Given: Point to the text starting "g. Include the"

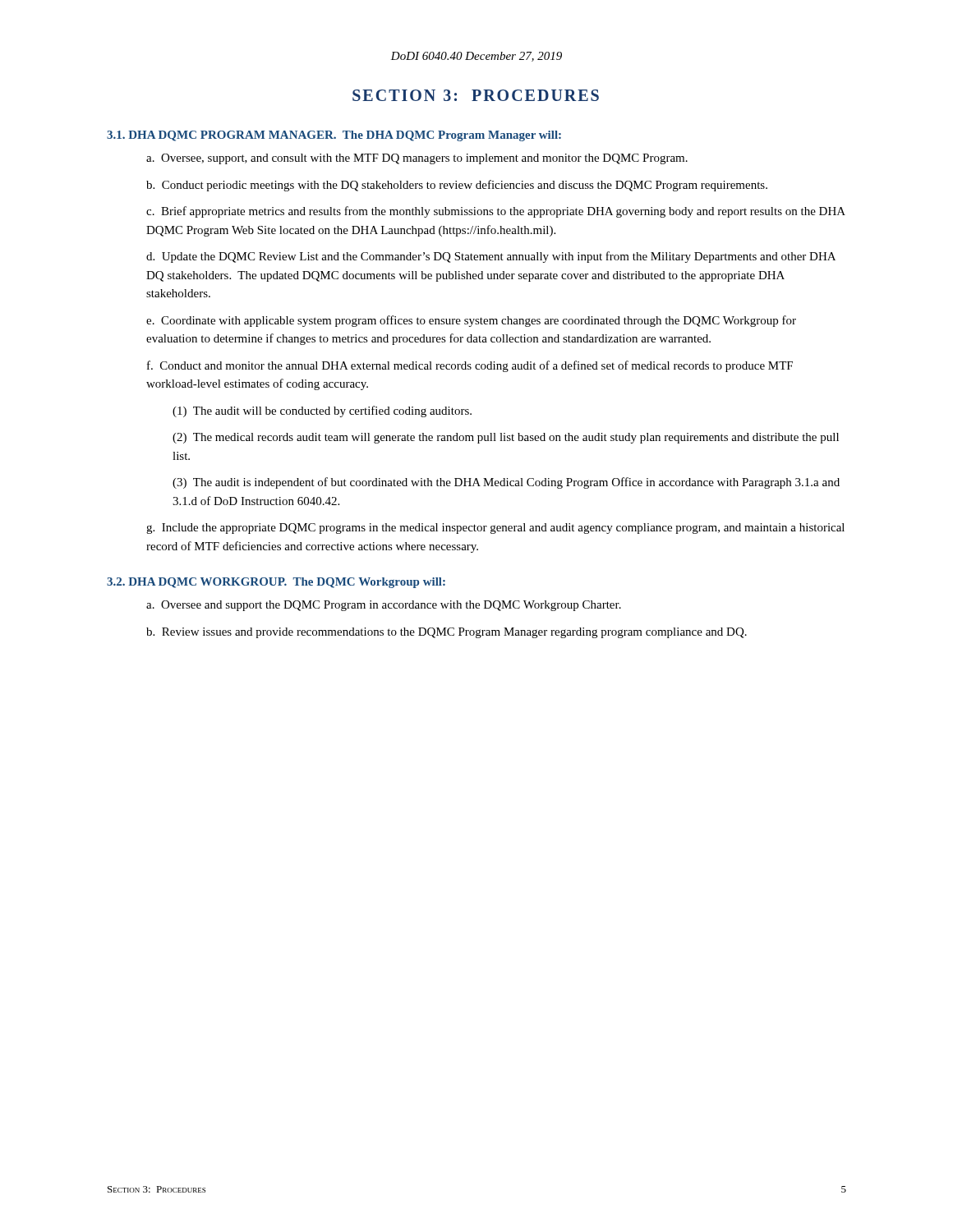Looking at the screenshot, I should pyautogui.click(x=496, y=537).
